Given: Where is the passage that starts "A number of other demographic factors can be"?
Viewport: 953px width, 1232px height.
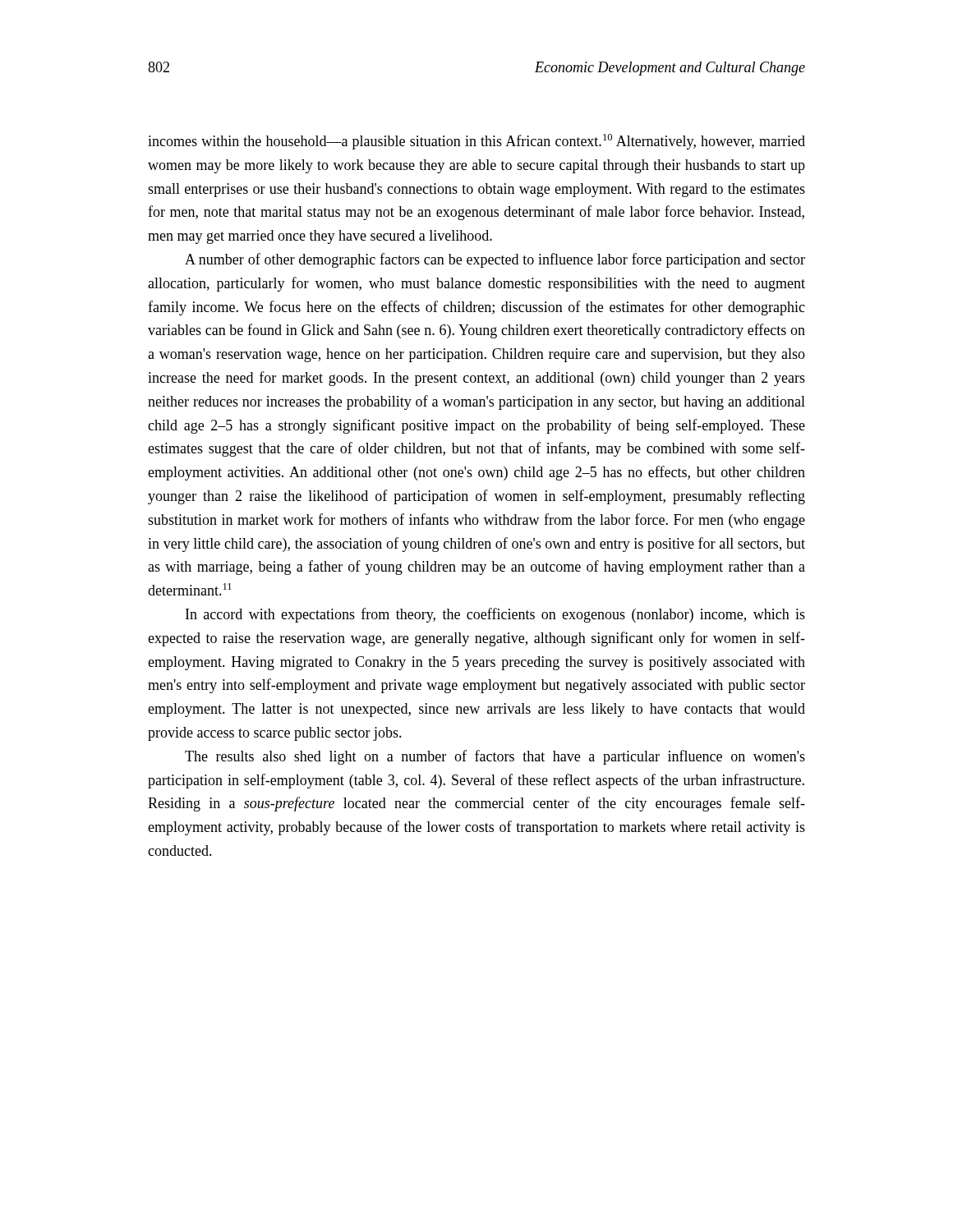Looking at the screenshot, I should pos(476,425).
